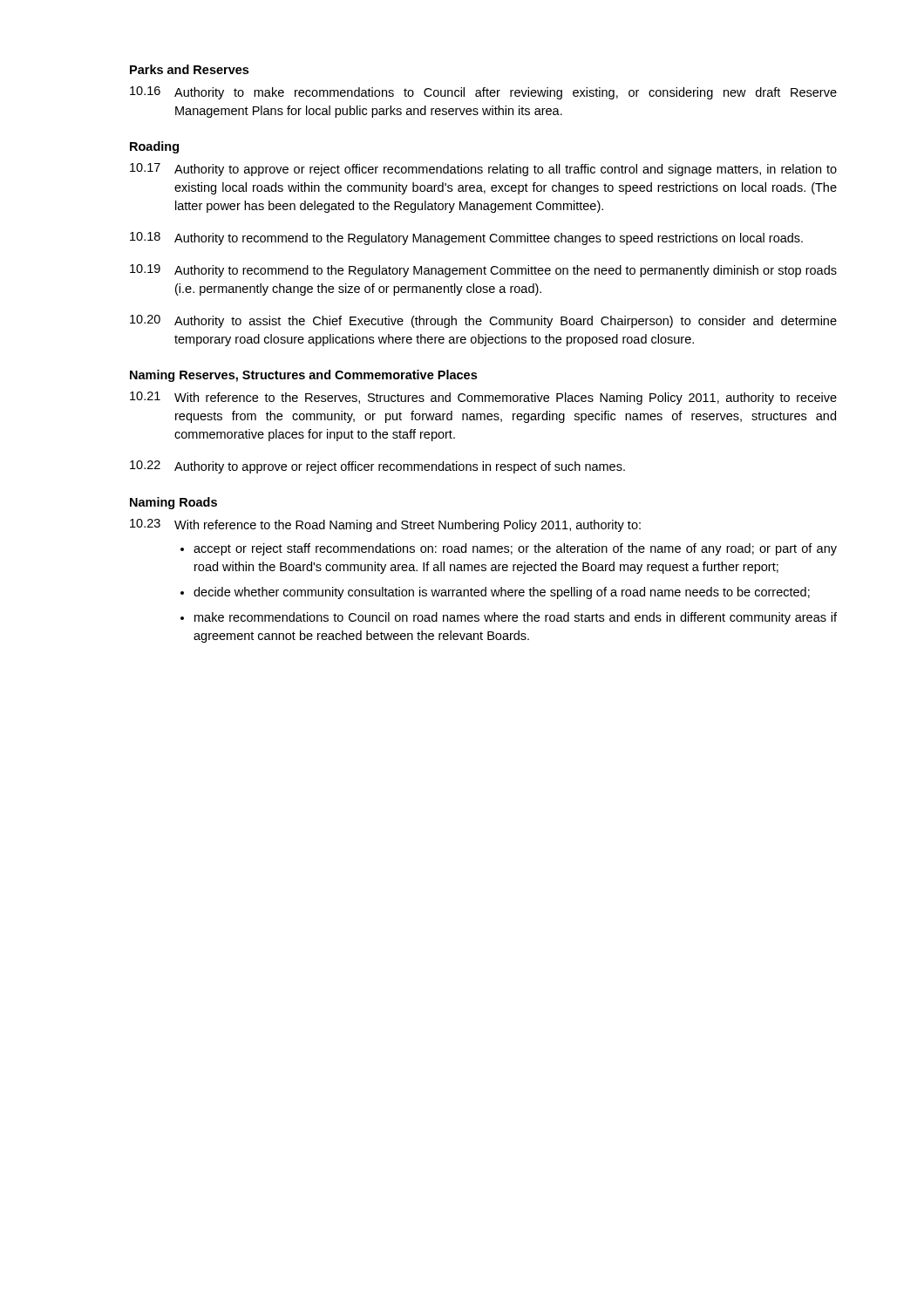The width and height of the screenshot is (924, 1308).
Task: Find the block starting "10.20 Authority to assist"
Action: [483, 331]
